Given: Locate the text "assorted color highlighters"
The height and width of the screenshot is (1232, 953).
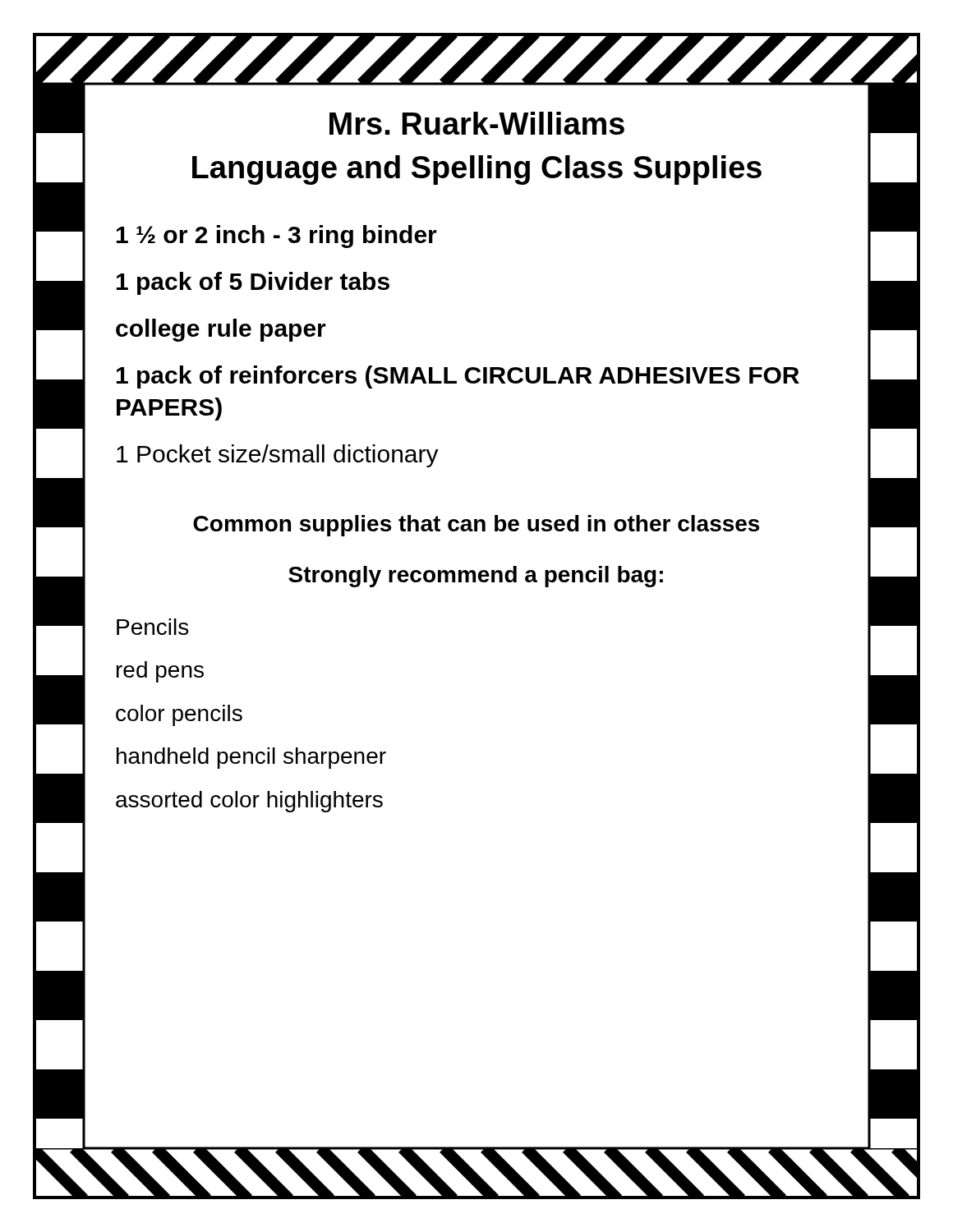Looking at the screenshot, I should (249, 799).
